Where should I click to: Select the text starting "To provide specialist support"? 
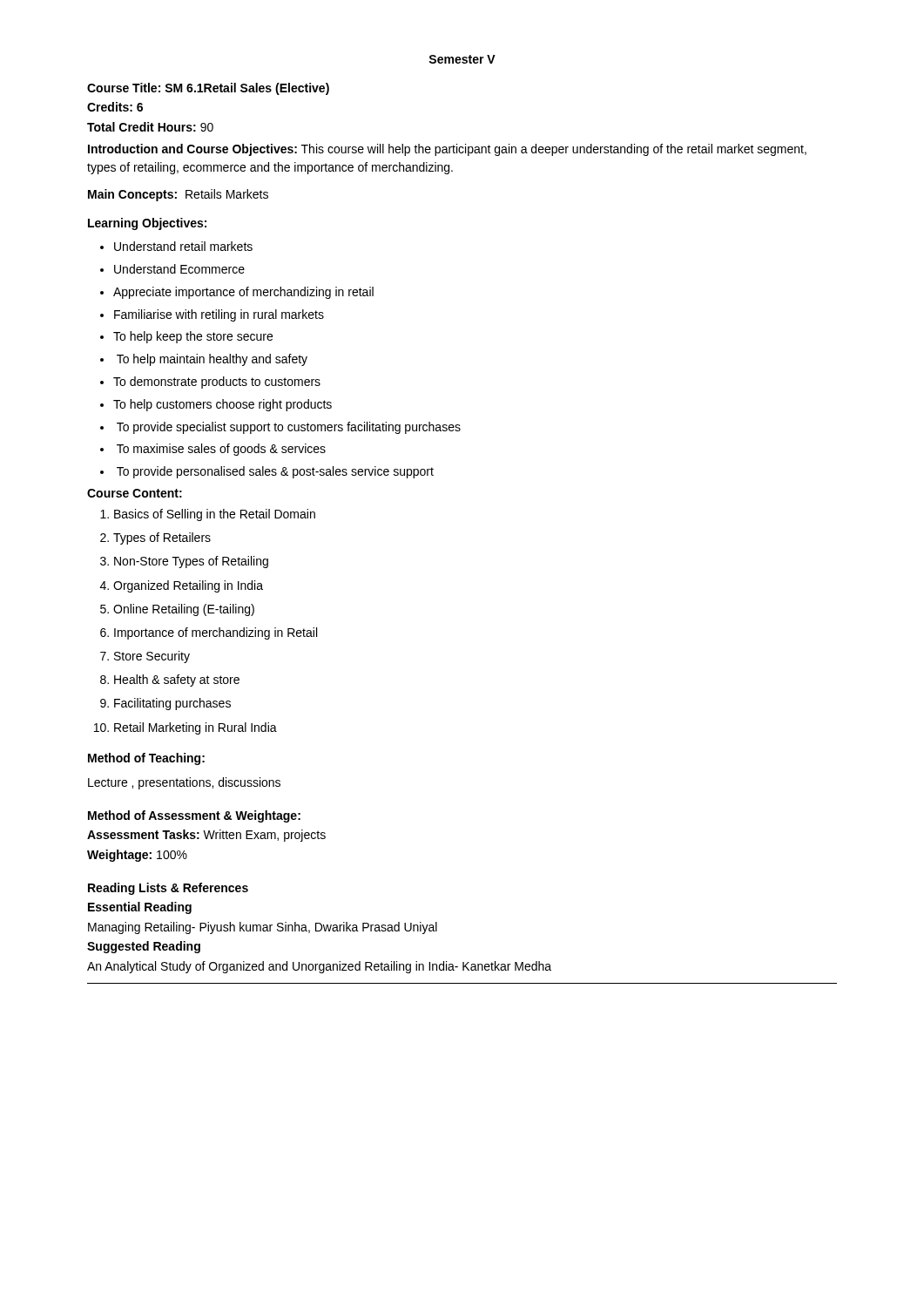click(462, 427)
